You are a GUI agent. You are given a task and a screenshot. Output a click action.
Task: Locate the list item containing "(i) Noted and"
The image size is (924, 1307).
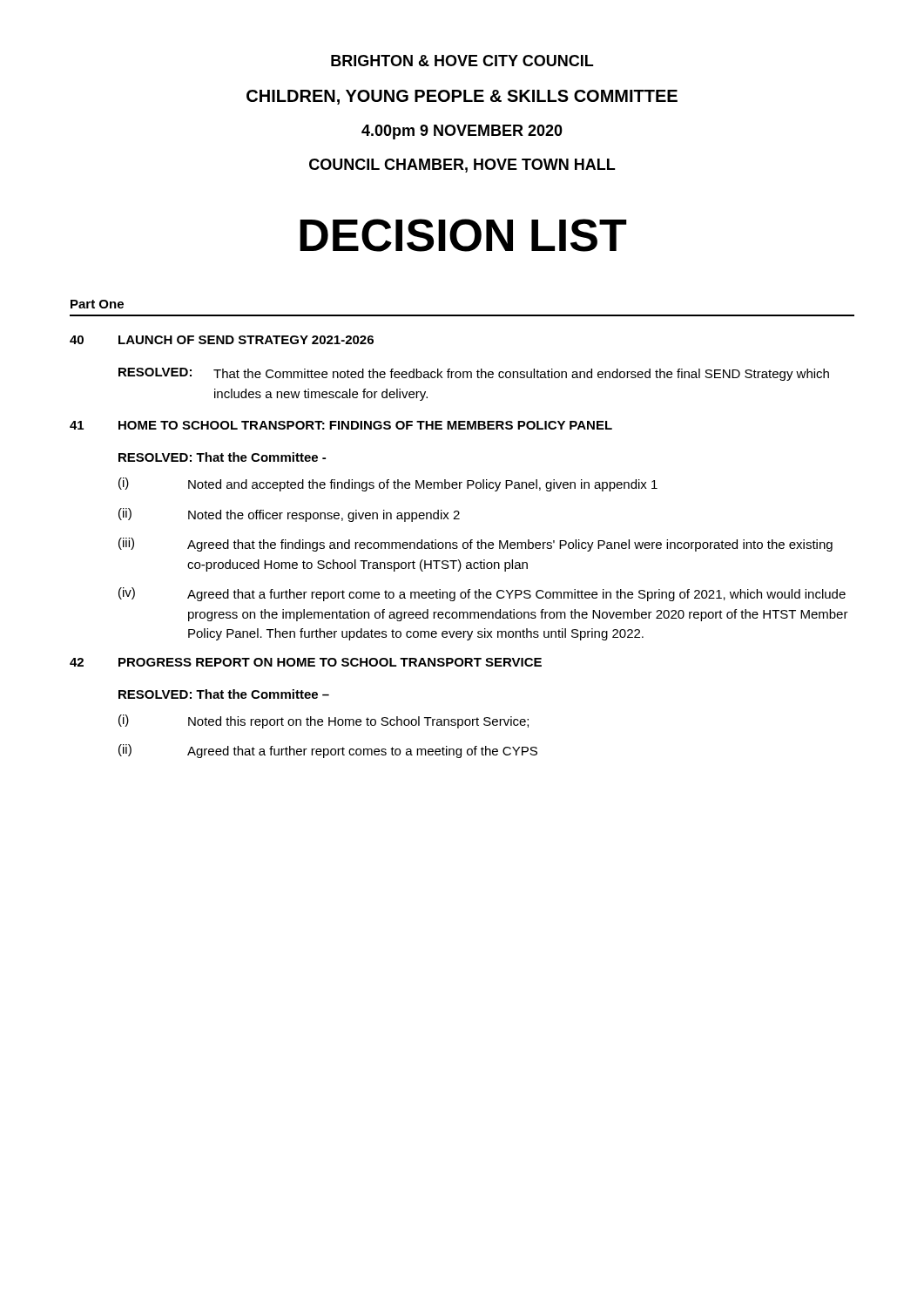click(x=388, y=485)
